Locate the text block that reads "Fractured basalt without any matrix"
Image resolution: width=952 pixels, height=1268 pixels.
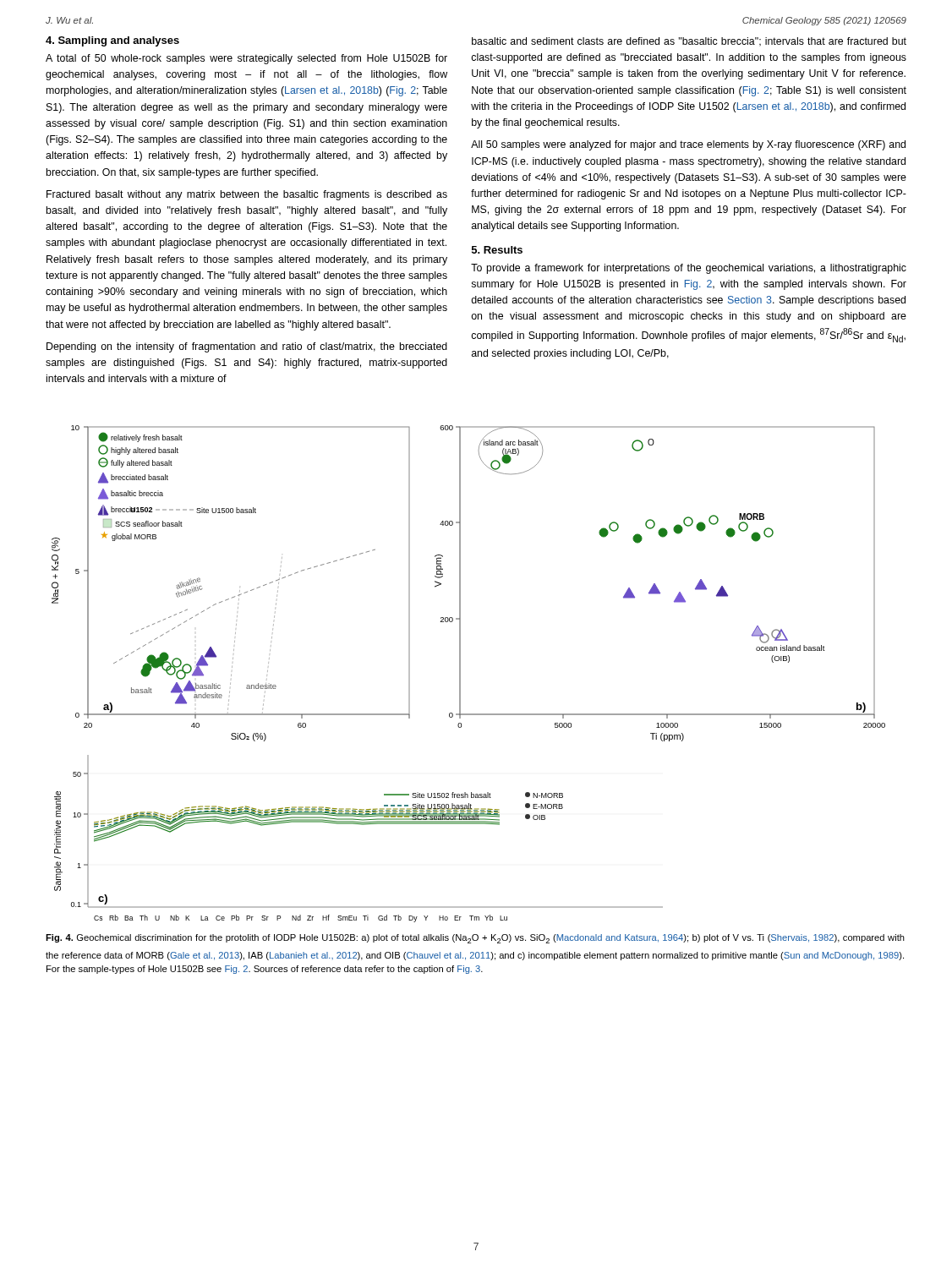[x=247, y=259]
